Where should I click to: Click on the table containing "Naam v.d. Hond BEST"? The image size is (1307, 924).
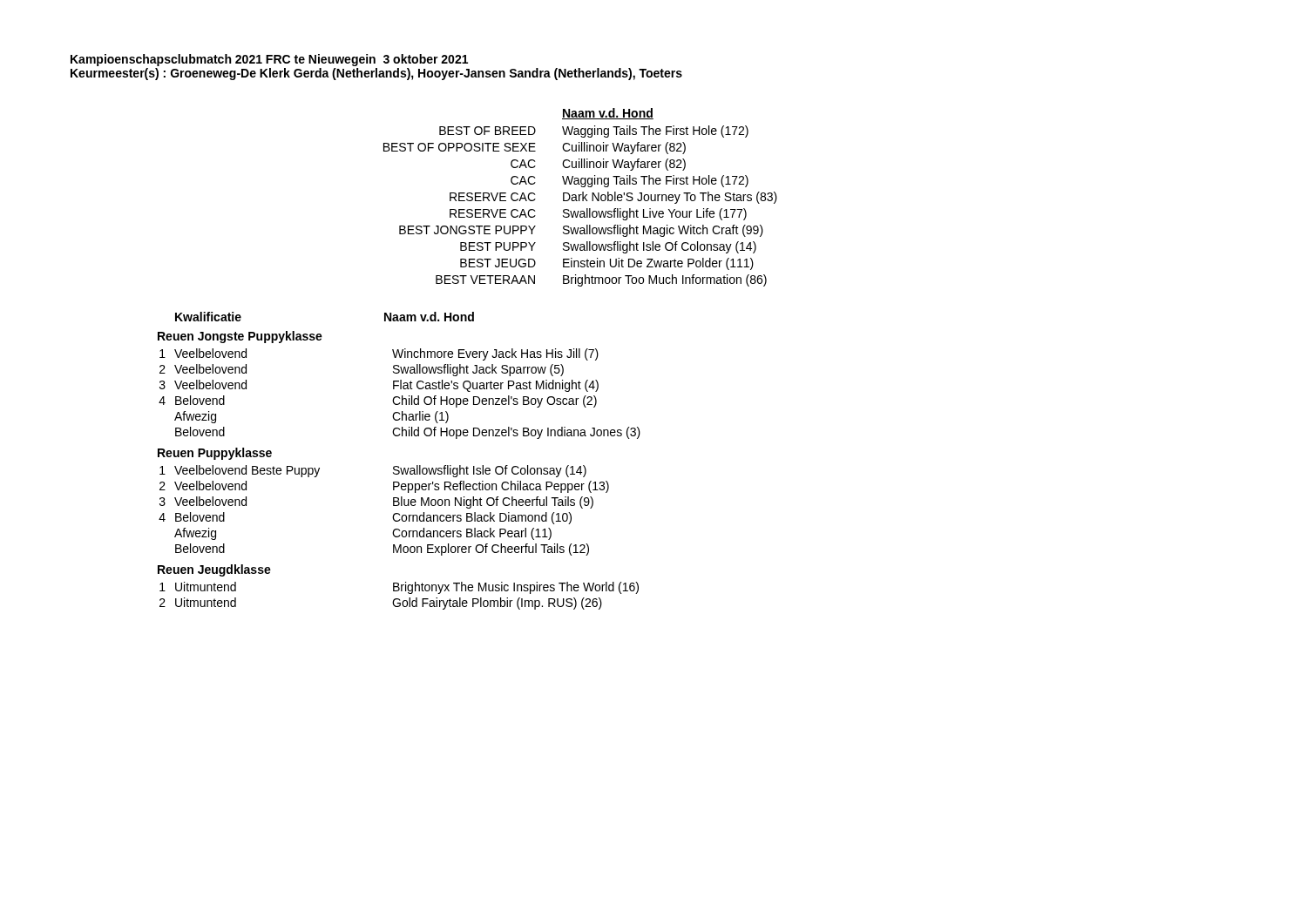pos(654,198)
